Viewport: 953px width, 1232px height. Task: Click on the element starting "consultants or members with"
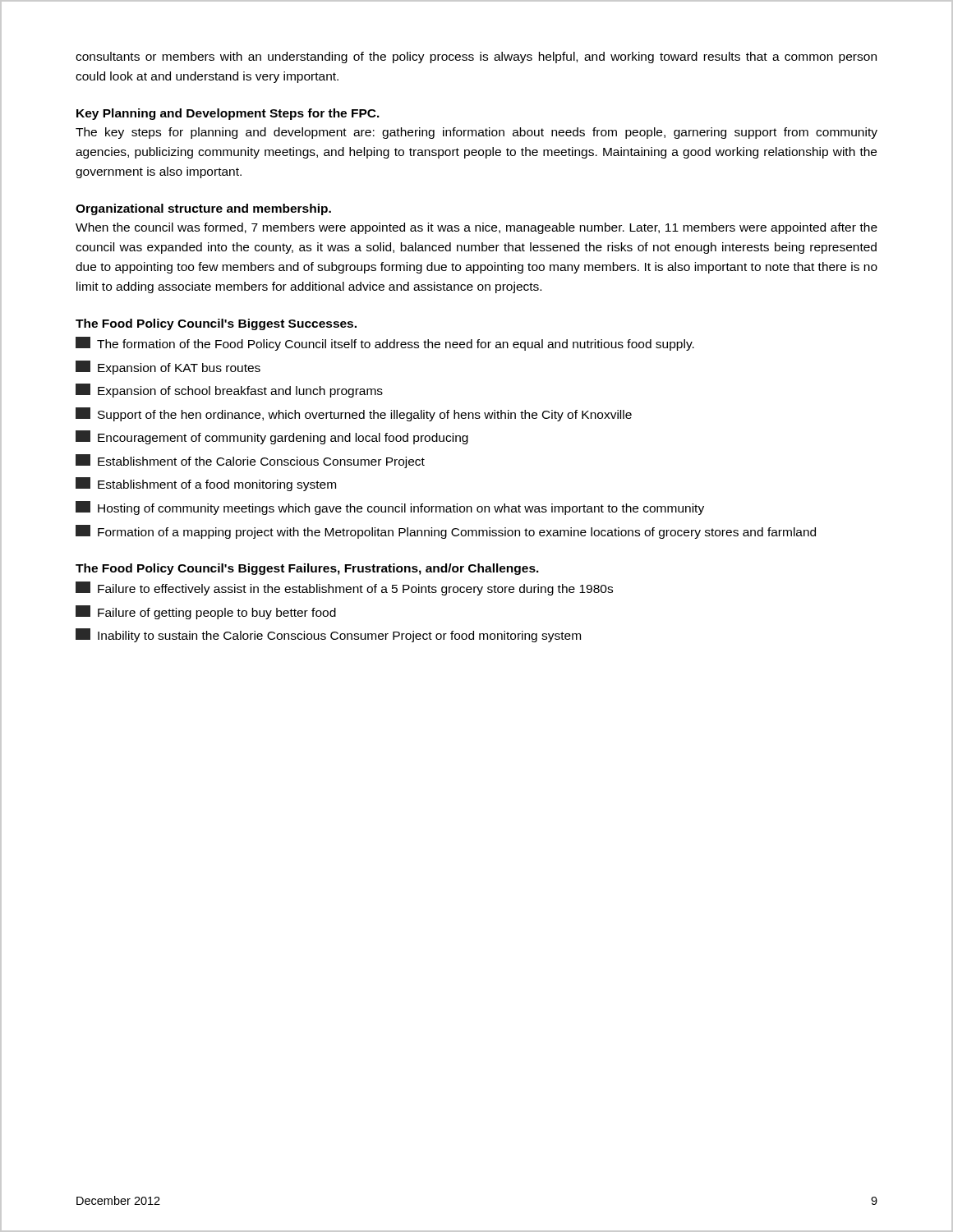(x=476, y=66)
